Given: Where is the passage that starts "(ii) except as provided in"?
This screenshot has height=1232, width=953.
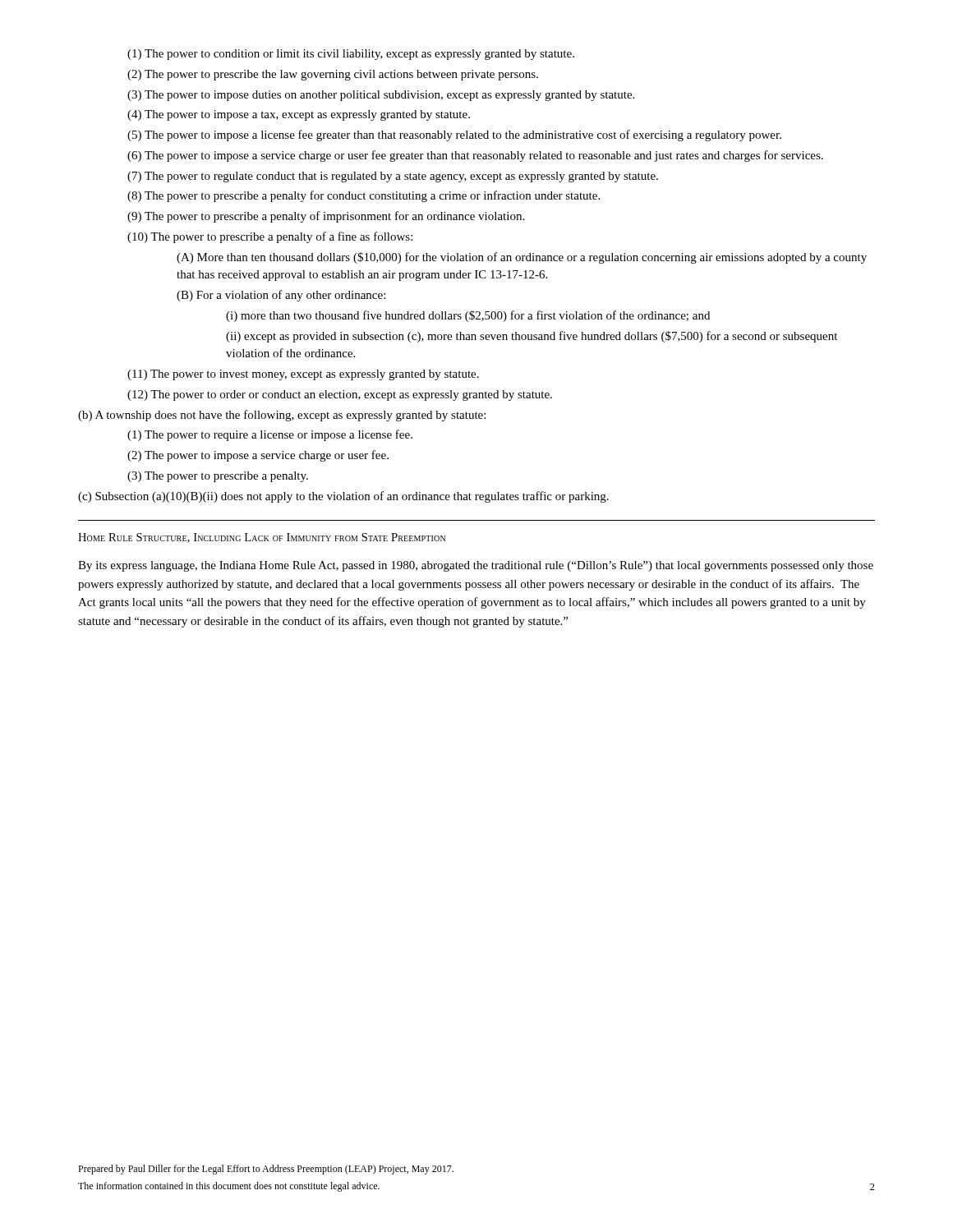Looking at the screenshot, I should 550,345.
